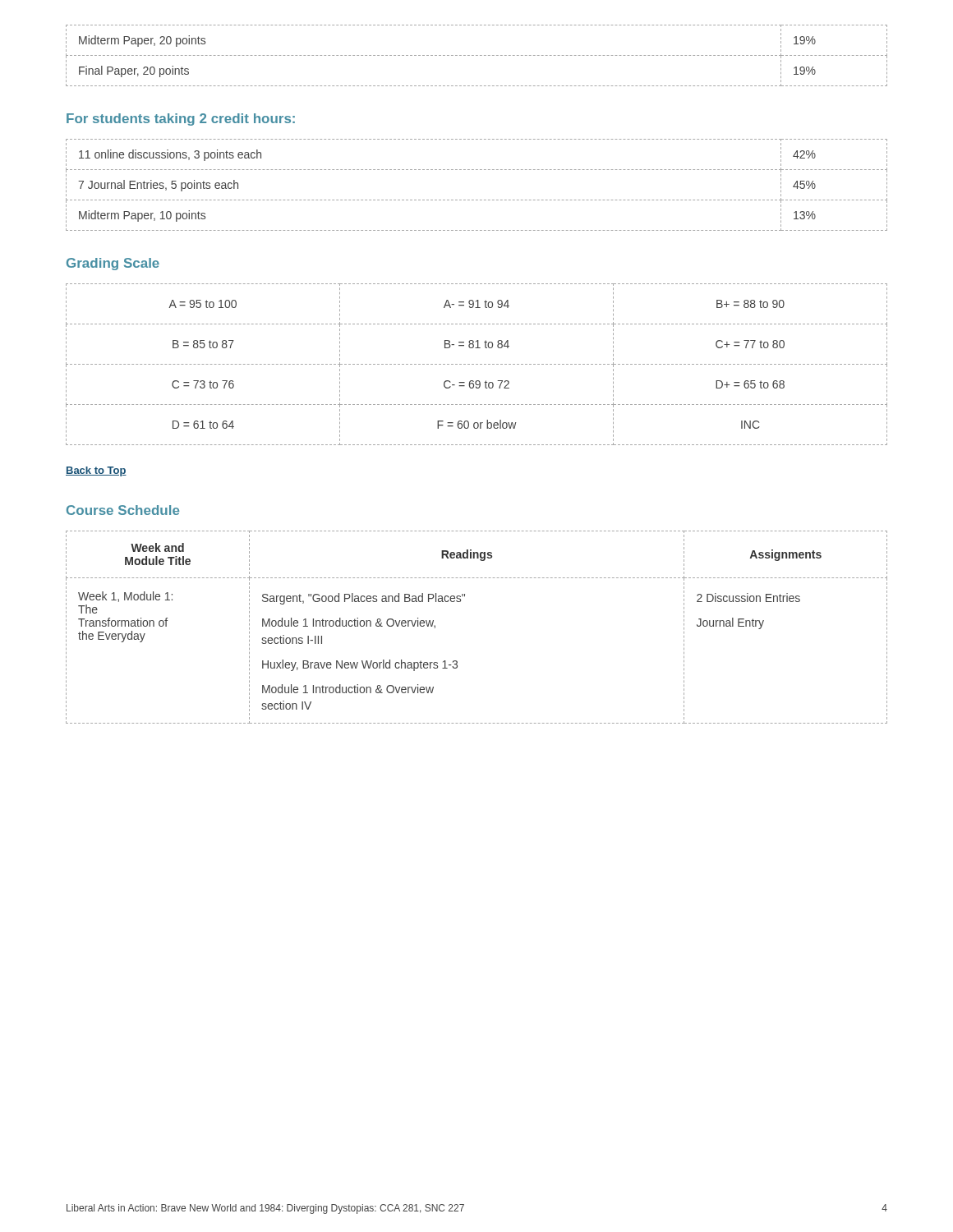
Task: Click where it says "For students taking 2 credit hours:"
Action: [181, 119]
